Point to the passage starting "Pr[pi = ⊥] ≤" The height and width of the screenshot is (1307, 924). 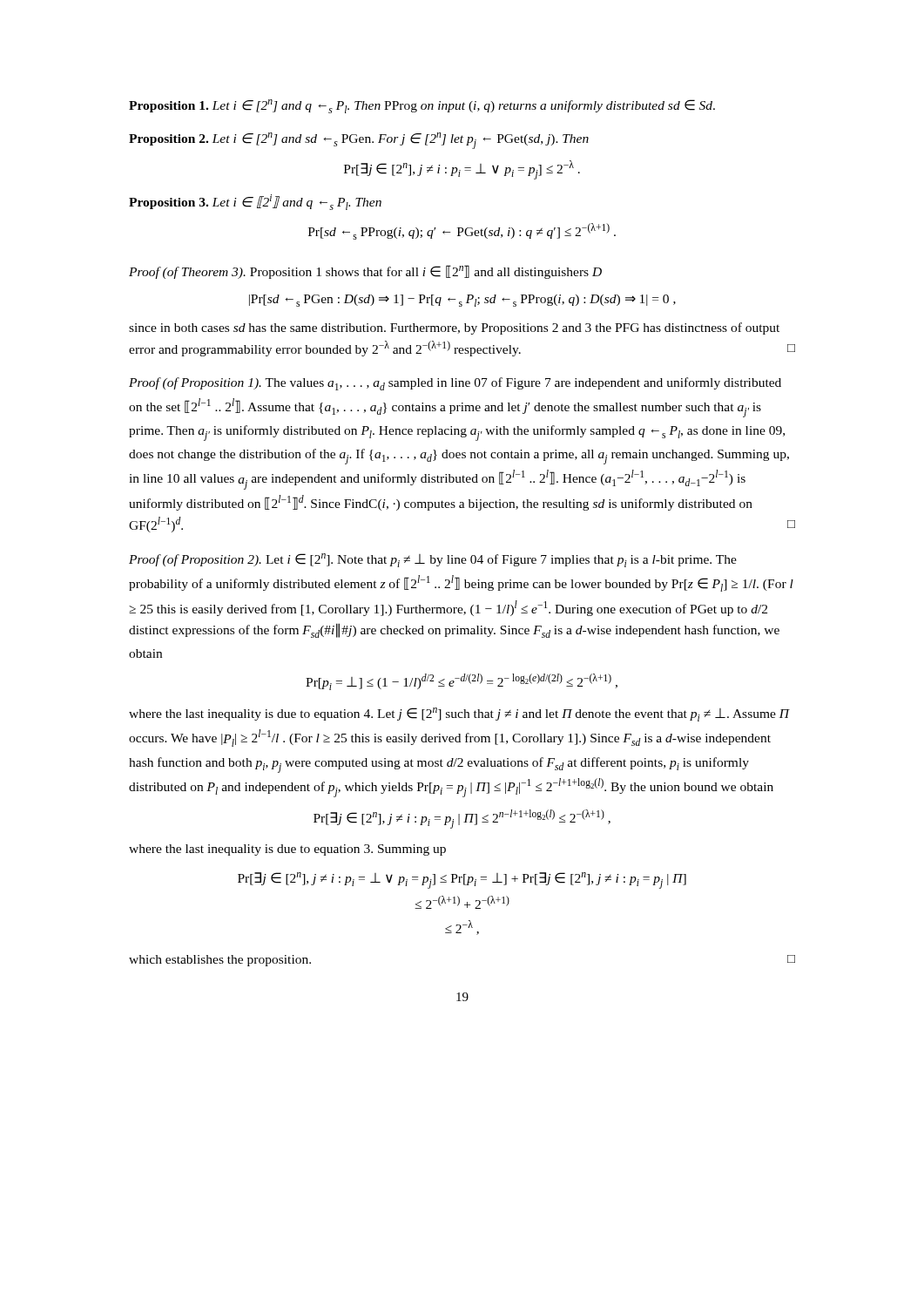point(462,683)
